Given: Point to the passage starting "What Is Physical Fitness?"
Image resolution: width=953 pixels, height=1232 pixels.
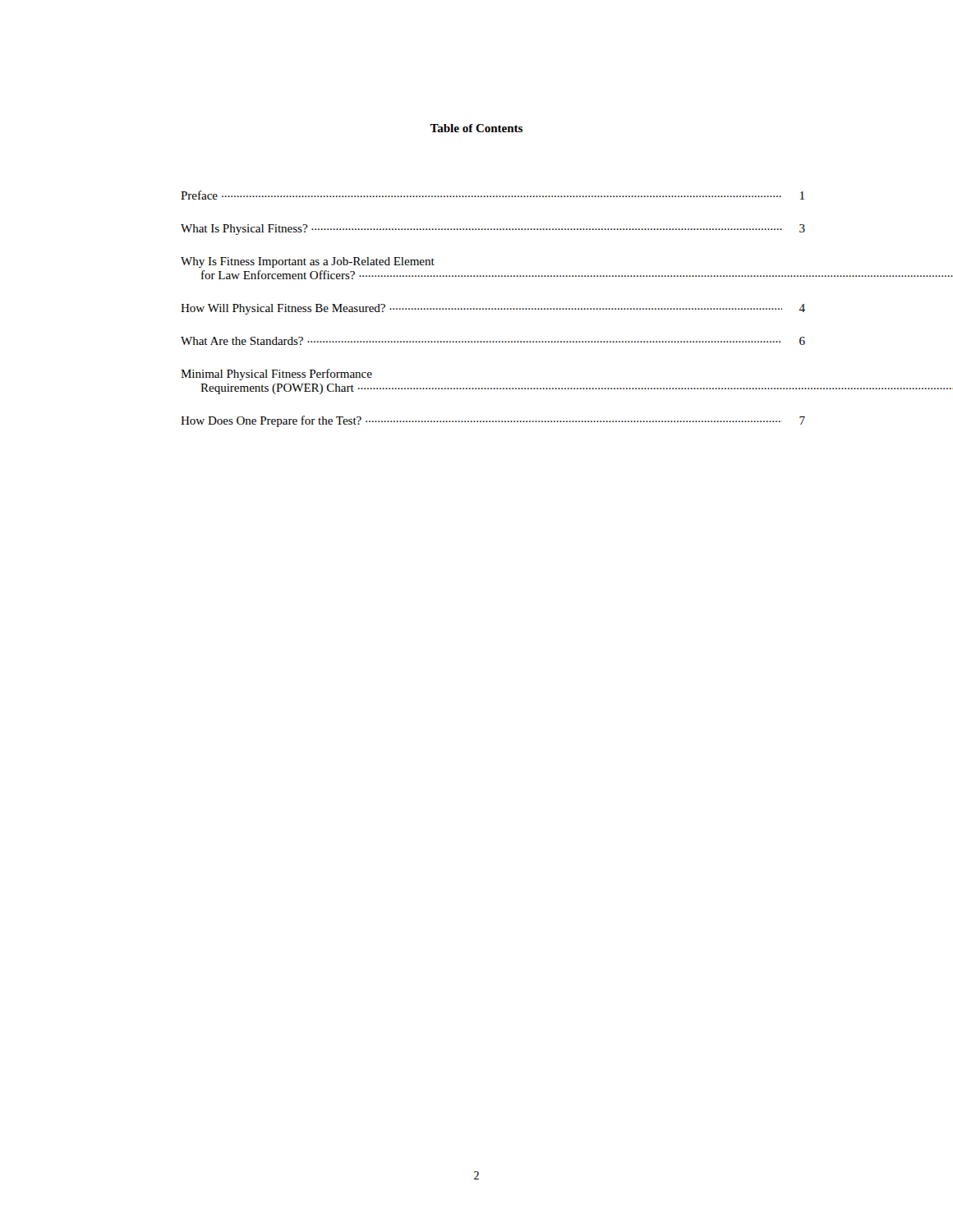Looking at the screenshot, I should [493, 229].
